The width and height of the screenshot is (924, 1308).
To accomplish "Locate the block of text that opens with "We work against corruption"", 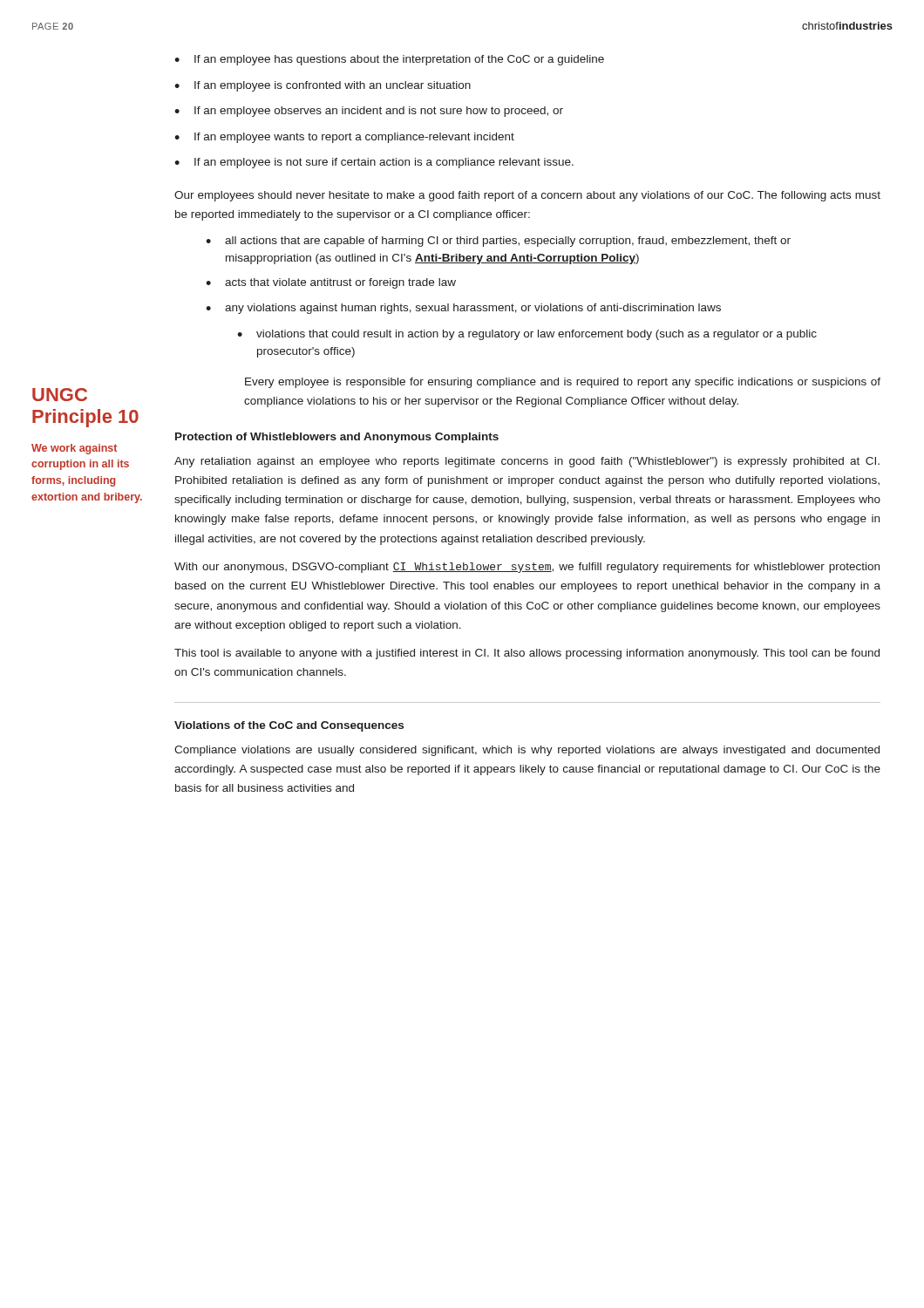I will click(87, 472).
